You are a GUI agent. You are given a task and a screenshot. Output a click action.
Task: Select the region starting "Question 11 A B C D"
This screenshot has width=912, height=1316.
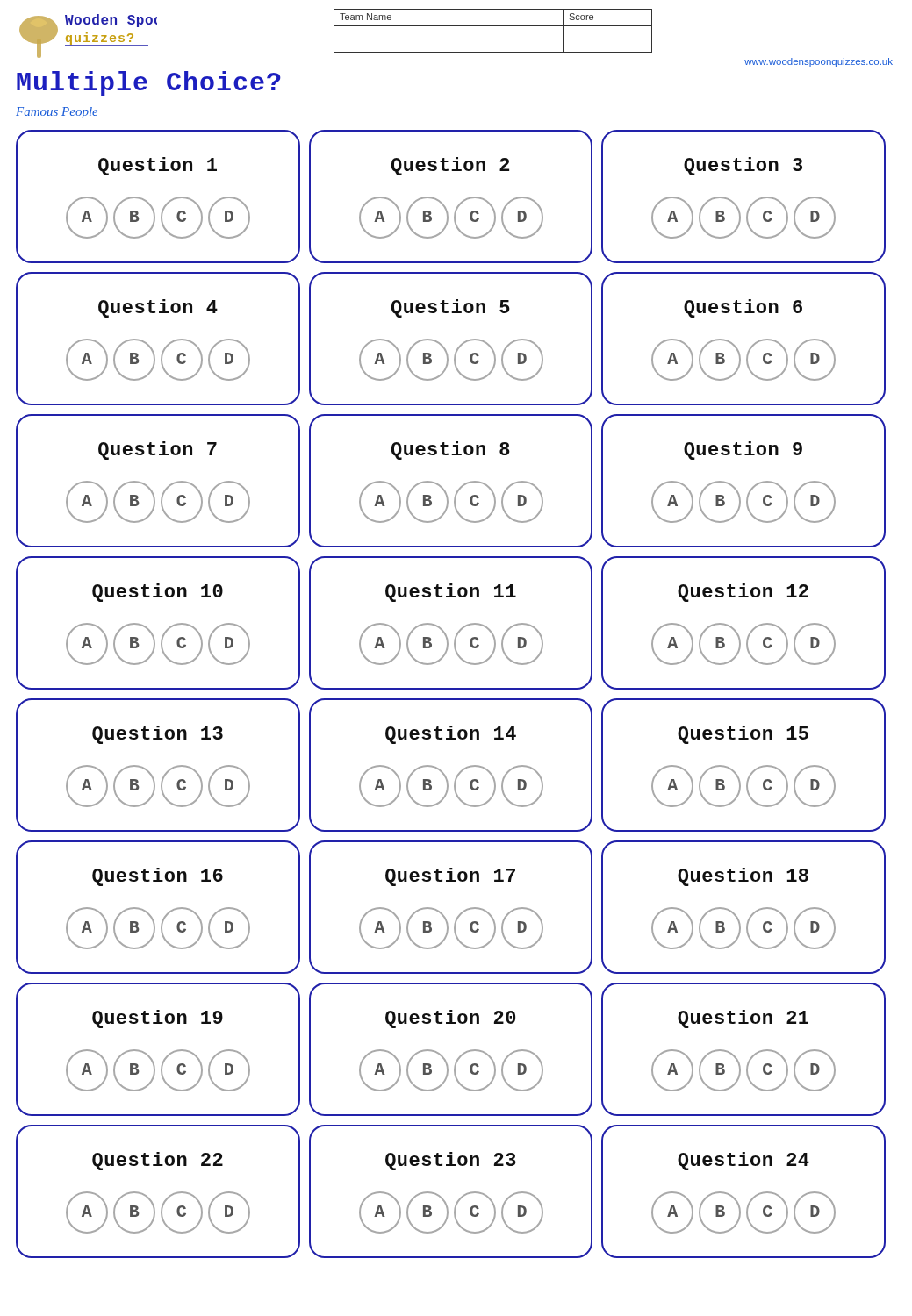coord(451,623)
